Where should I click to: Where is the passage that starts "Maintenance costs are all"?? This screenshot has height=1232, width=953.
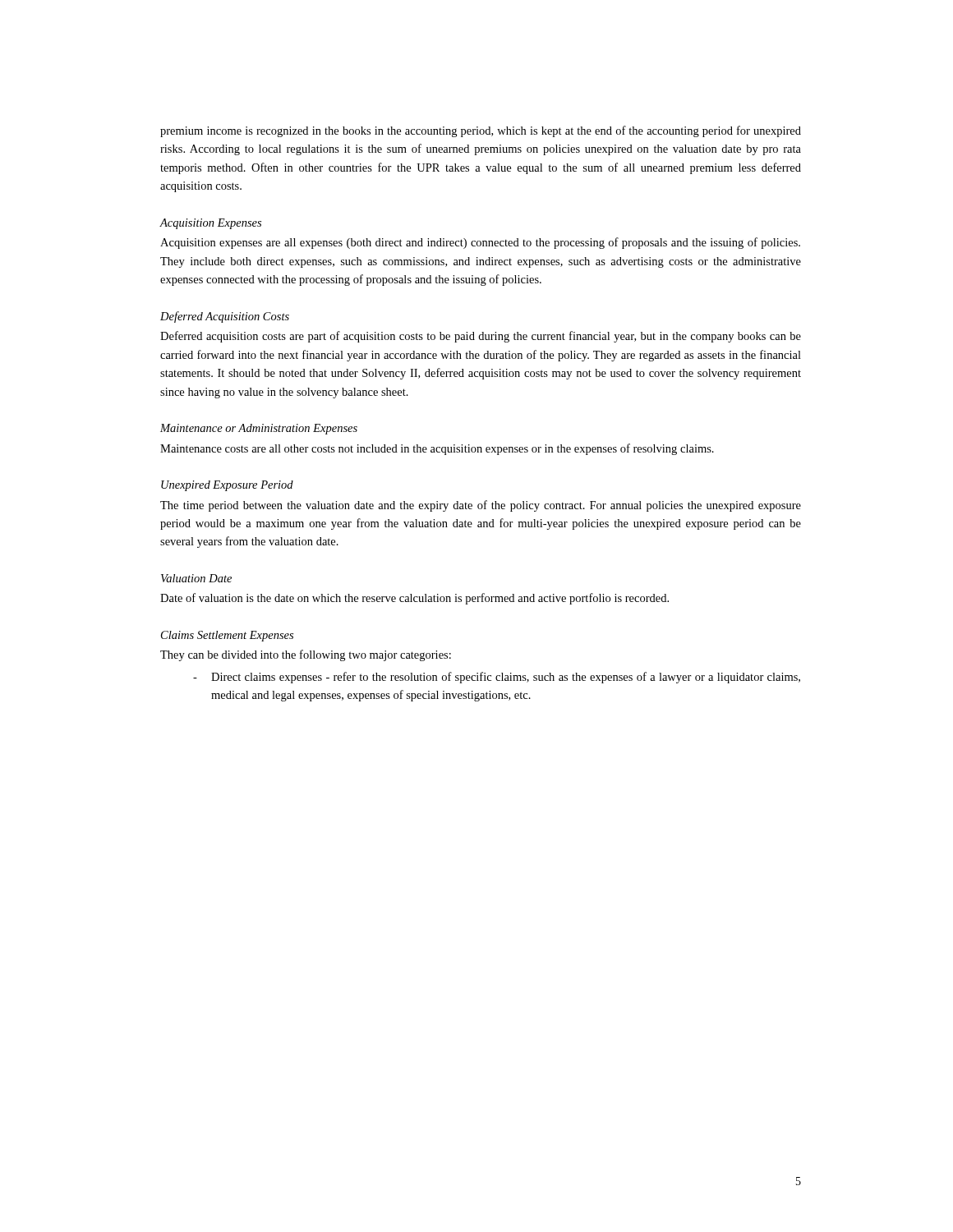click(x=437, y=448)
